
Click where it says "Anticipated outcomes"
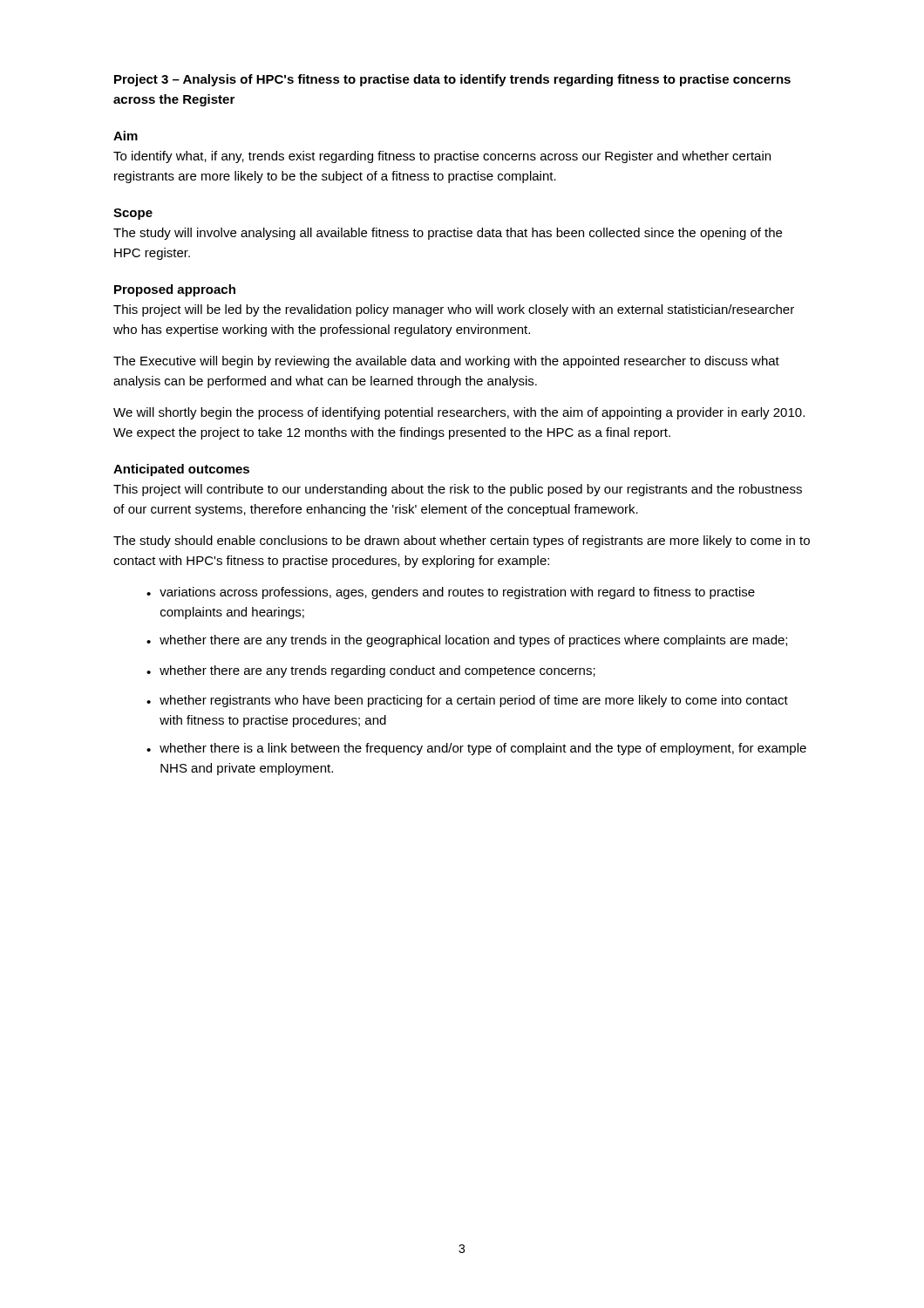[x=182, y=469]
